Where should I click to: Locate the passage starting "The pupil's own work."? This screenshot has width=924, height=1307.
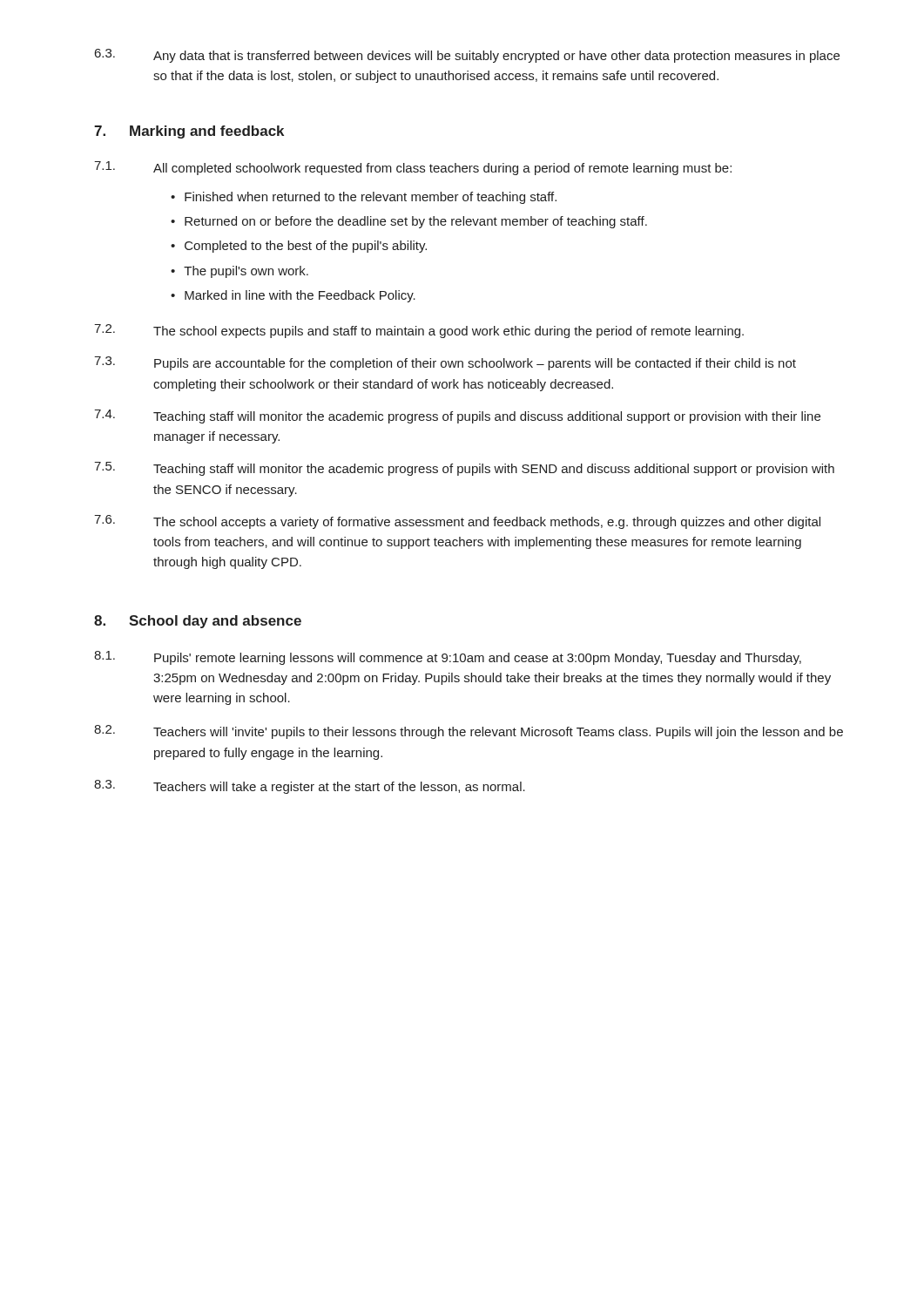247,270
